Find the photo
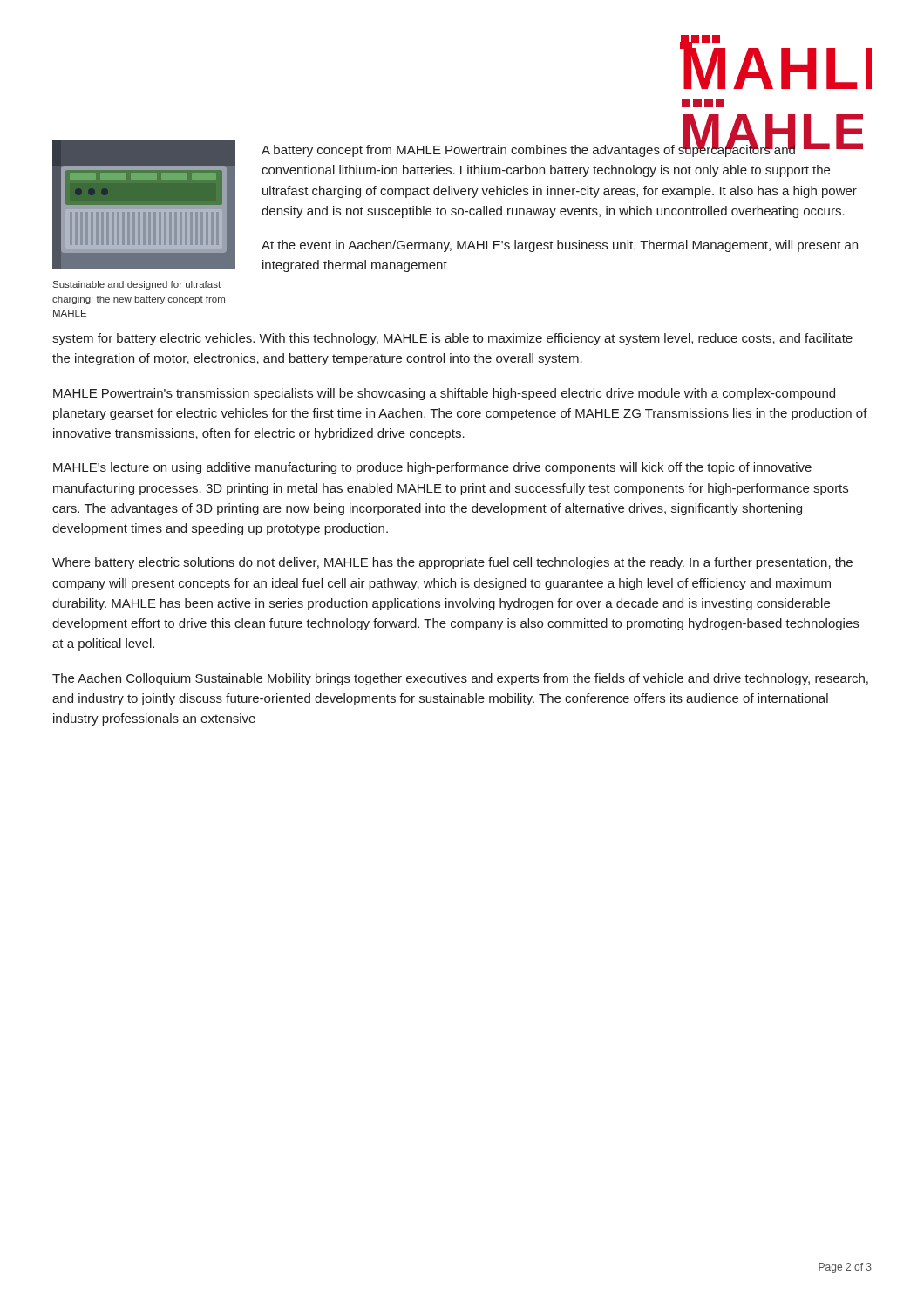Image resolution: width=924 pixels, height=1308 pixels. [144, 204]
